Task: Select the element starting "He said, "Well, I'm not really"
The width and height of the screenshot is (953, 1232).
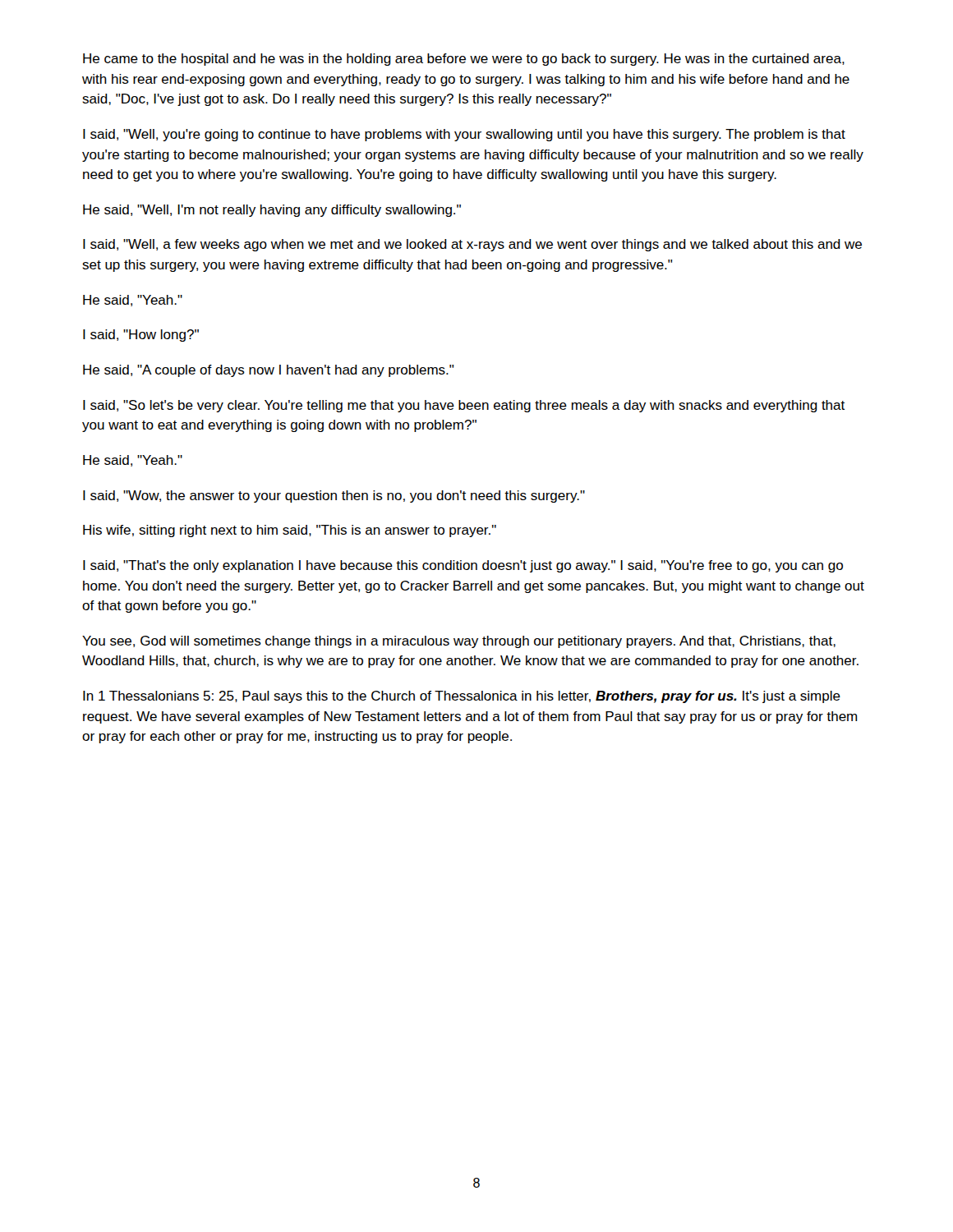Action: coord(272,210)
